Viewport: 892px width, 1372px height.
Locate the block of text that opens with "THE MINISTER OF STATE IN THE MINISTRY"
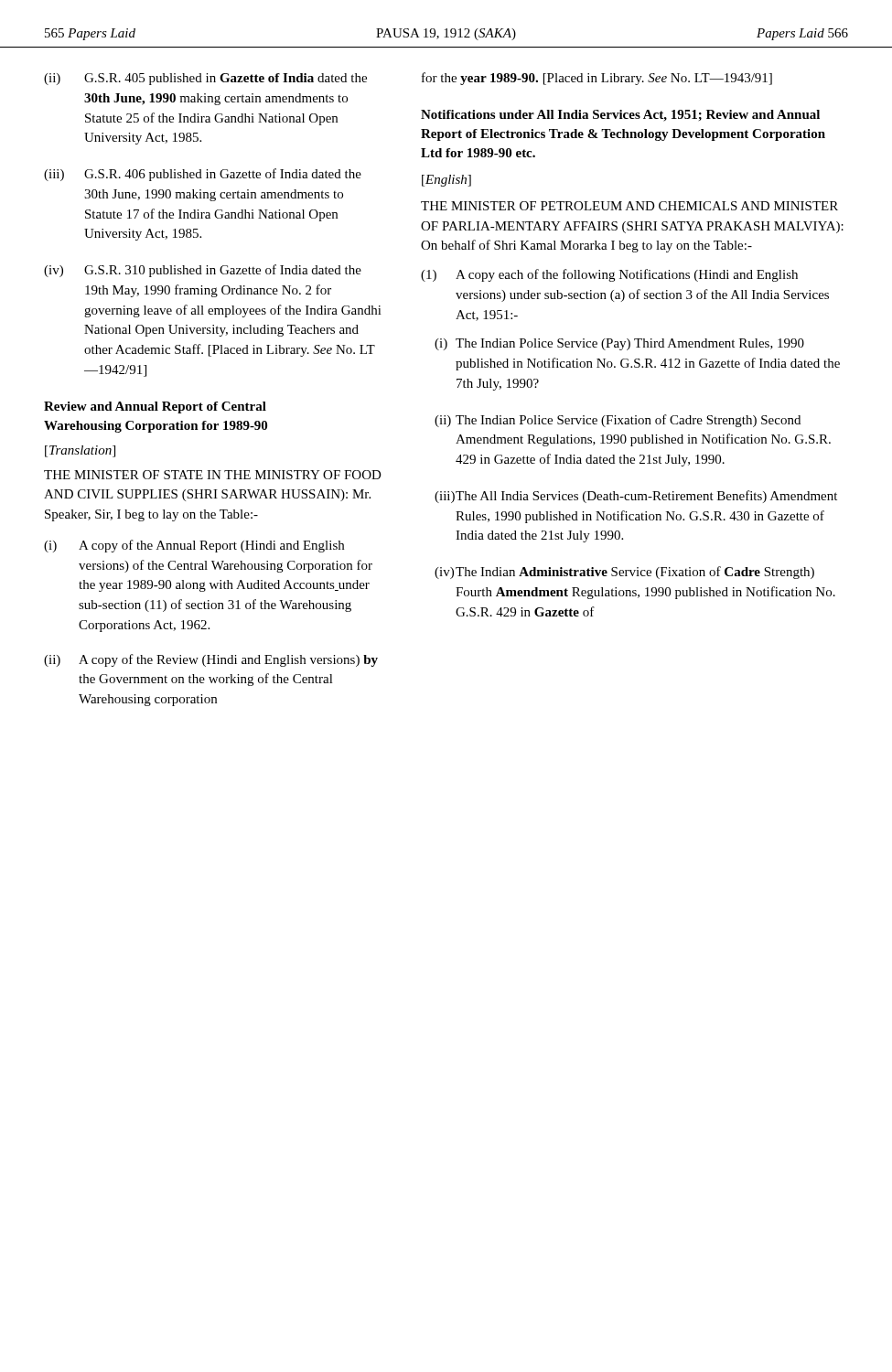coord(213,494)
